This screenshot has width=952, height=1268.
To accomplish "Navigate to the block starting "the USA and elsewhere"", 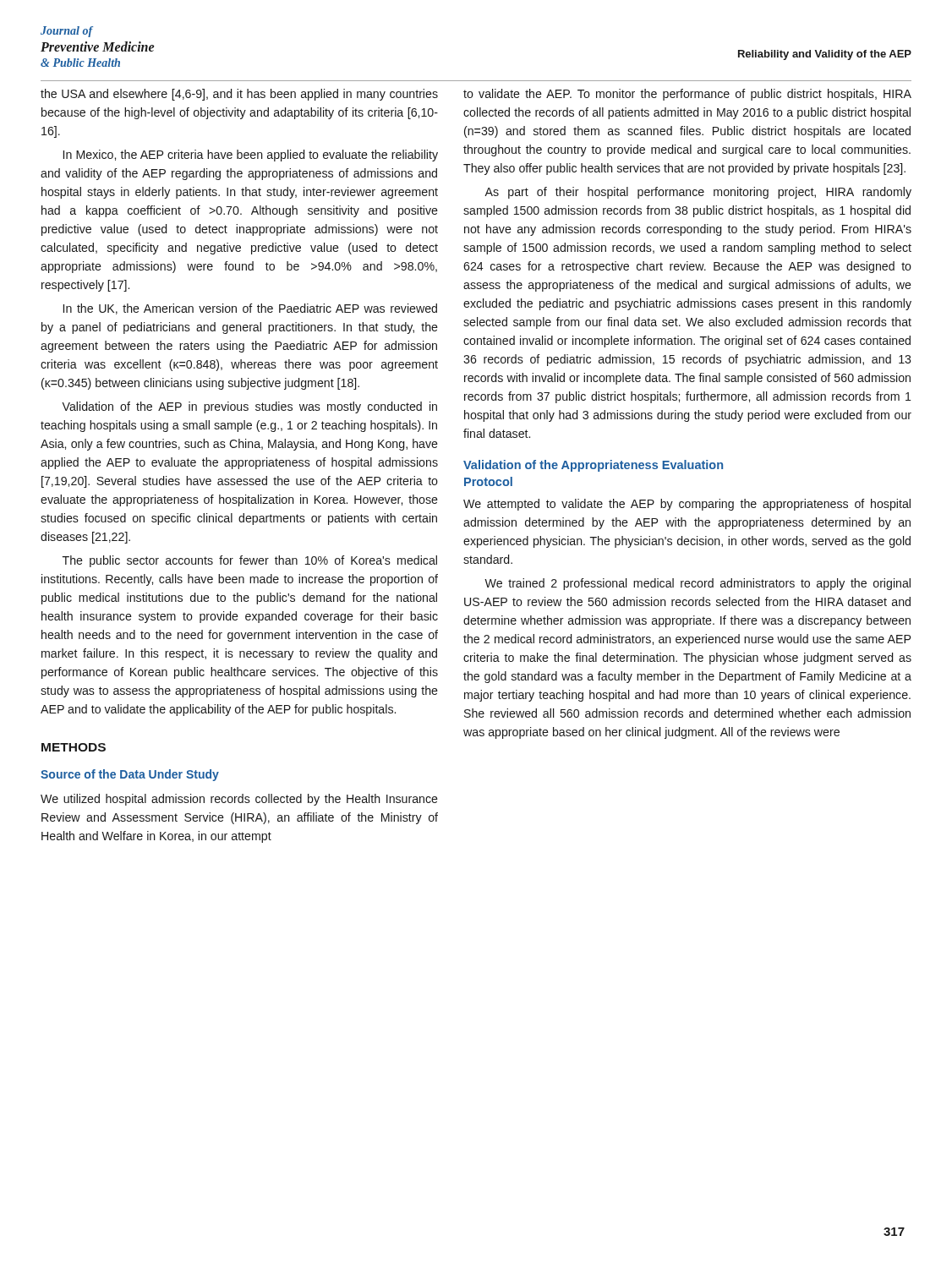I will [x=239, y=402].
